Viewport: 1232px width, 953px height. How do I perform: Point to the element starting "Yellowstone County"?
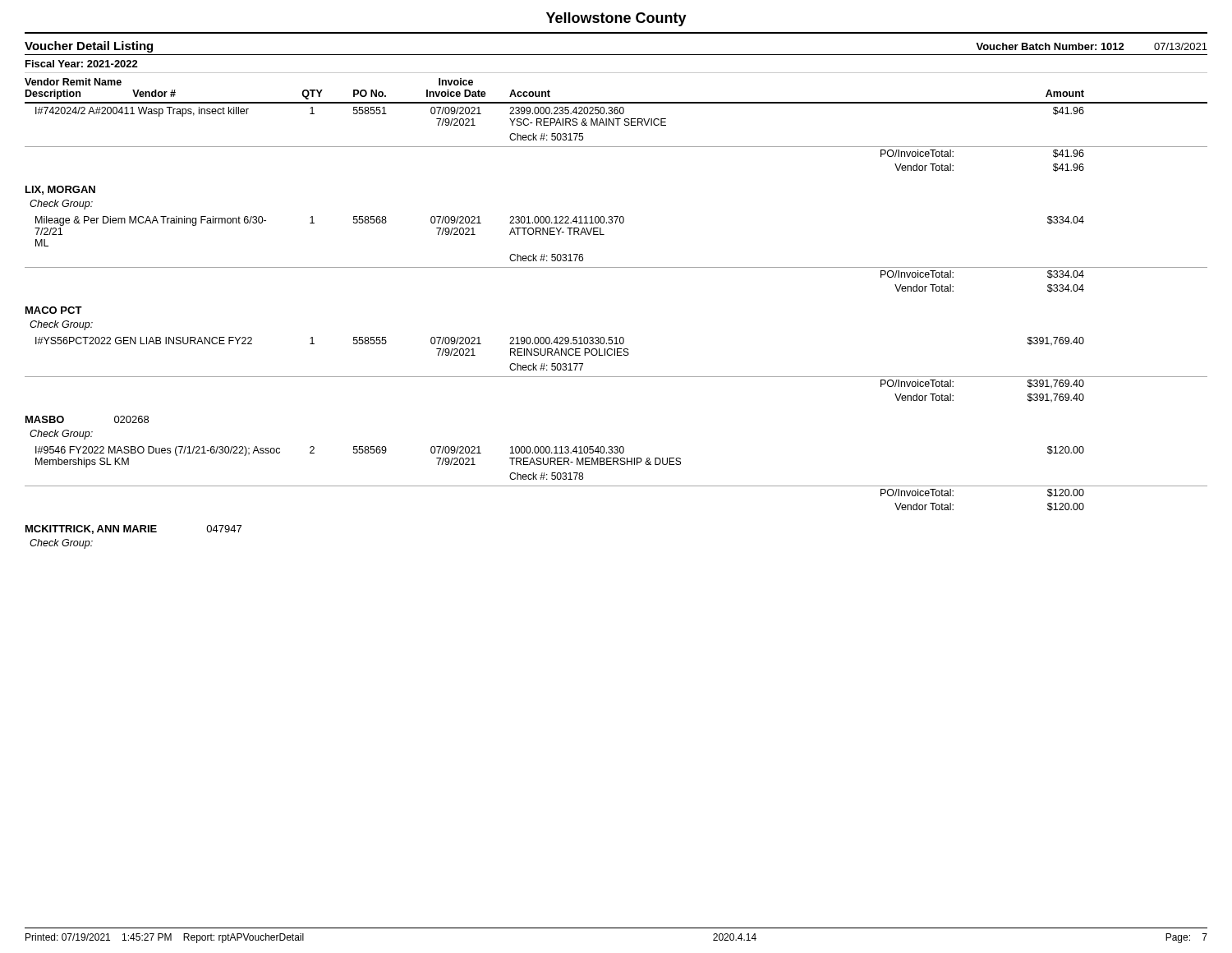tap(616, 18)
